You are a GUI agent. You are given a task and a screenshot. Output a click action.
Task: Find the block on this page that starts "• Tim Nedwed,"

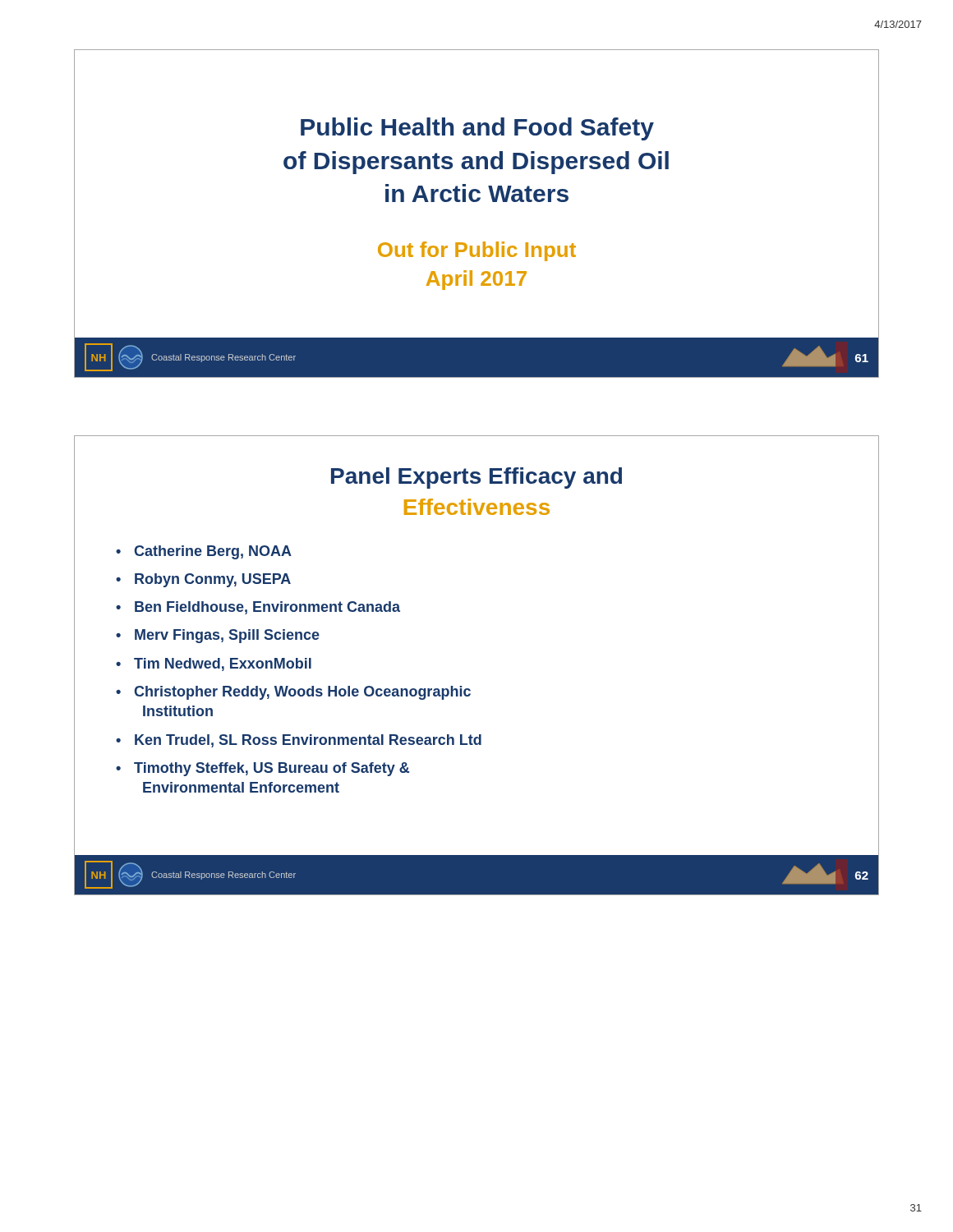214,664
